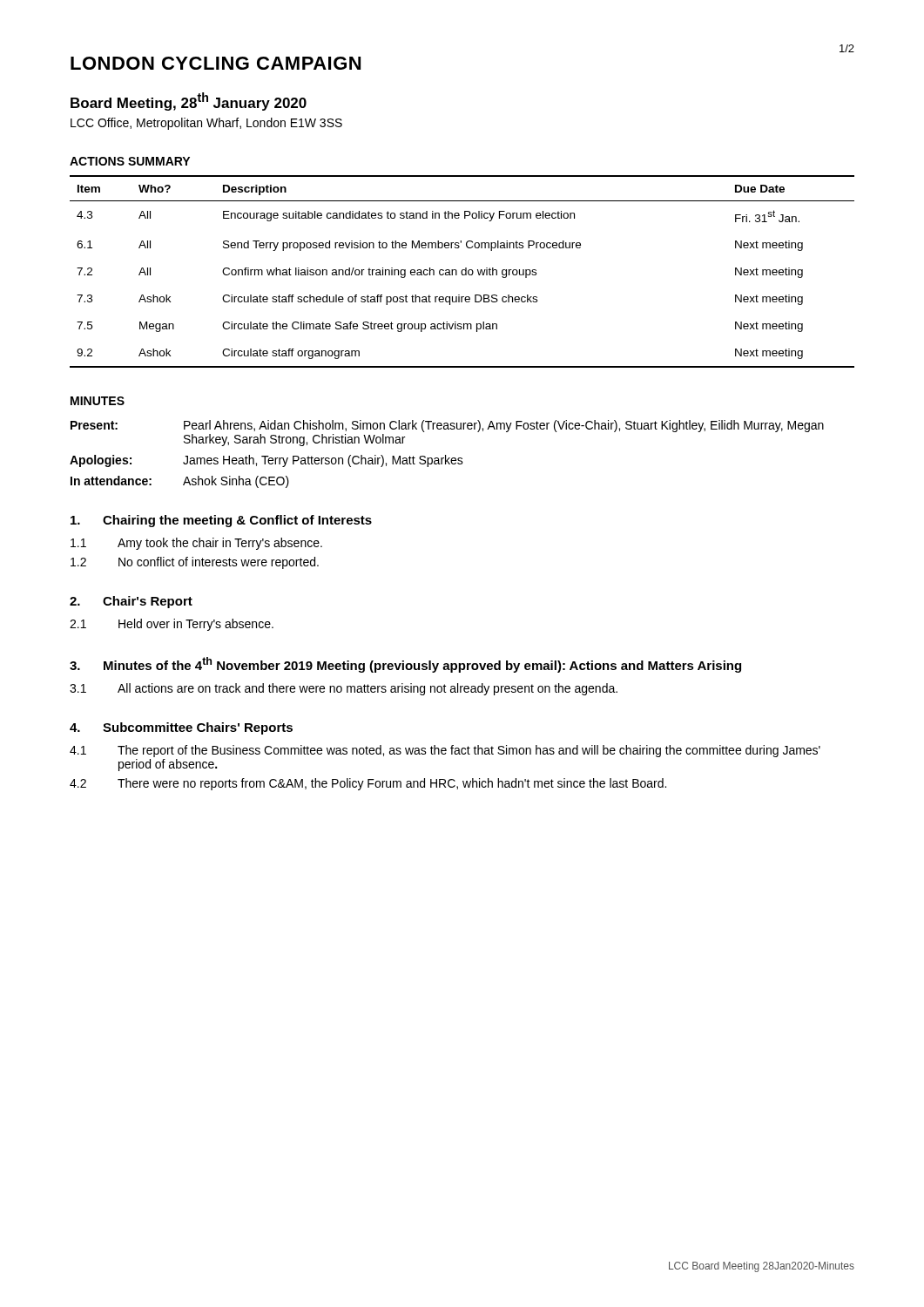The width and height of the screenshot is (924, 1307).
Task: Select the passage starting "4.Subcommittee Chairs' Reports"
Action: tap(181, 728)
